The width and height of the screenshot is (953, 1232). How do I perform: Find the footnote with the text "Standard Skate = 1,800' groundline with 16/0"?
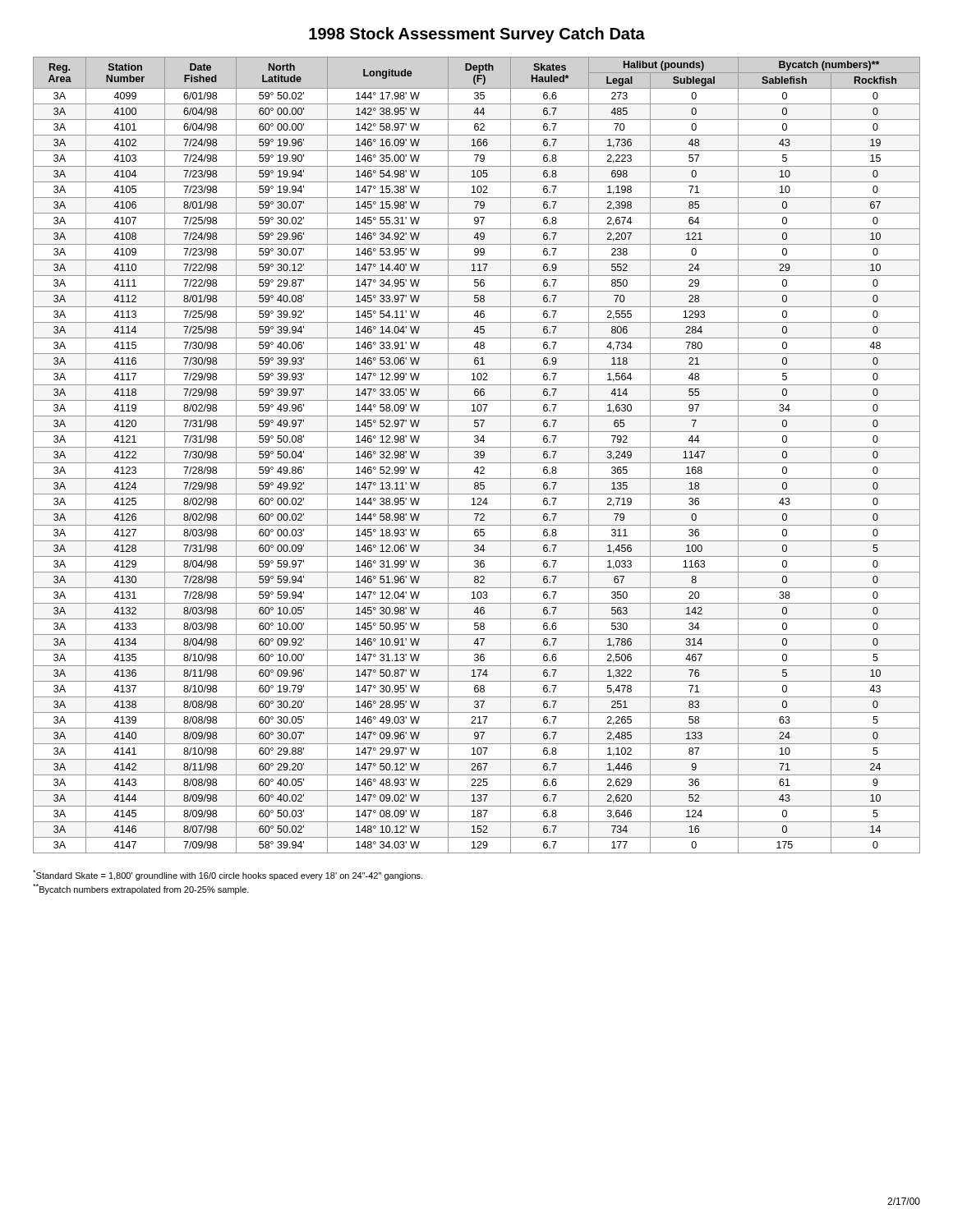coord(228,874)
